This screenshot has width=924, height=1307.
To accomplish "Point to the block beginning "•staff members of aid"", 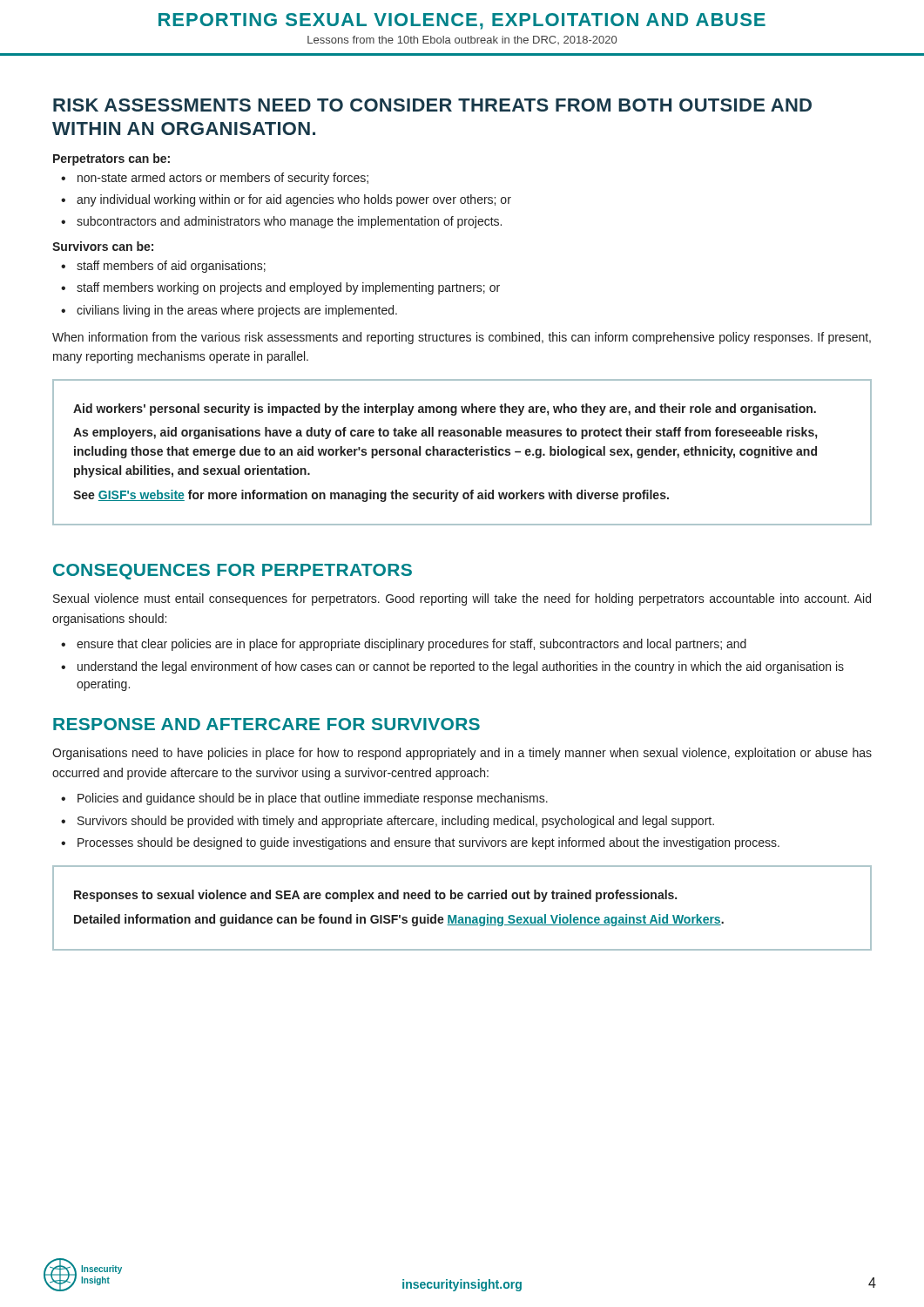I will click(x=163, y=267).
